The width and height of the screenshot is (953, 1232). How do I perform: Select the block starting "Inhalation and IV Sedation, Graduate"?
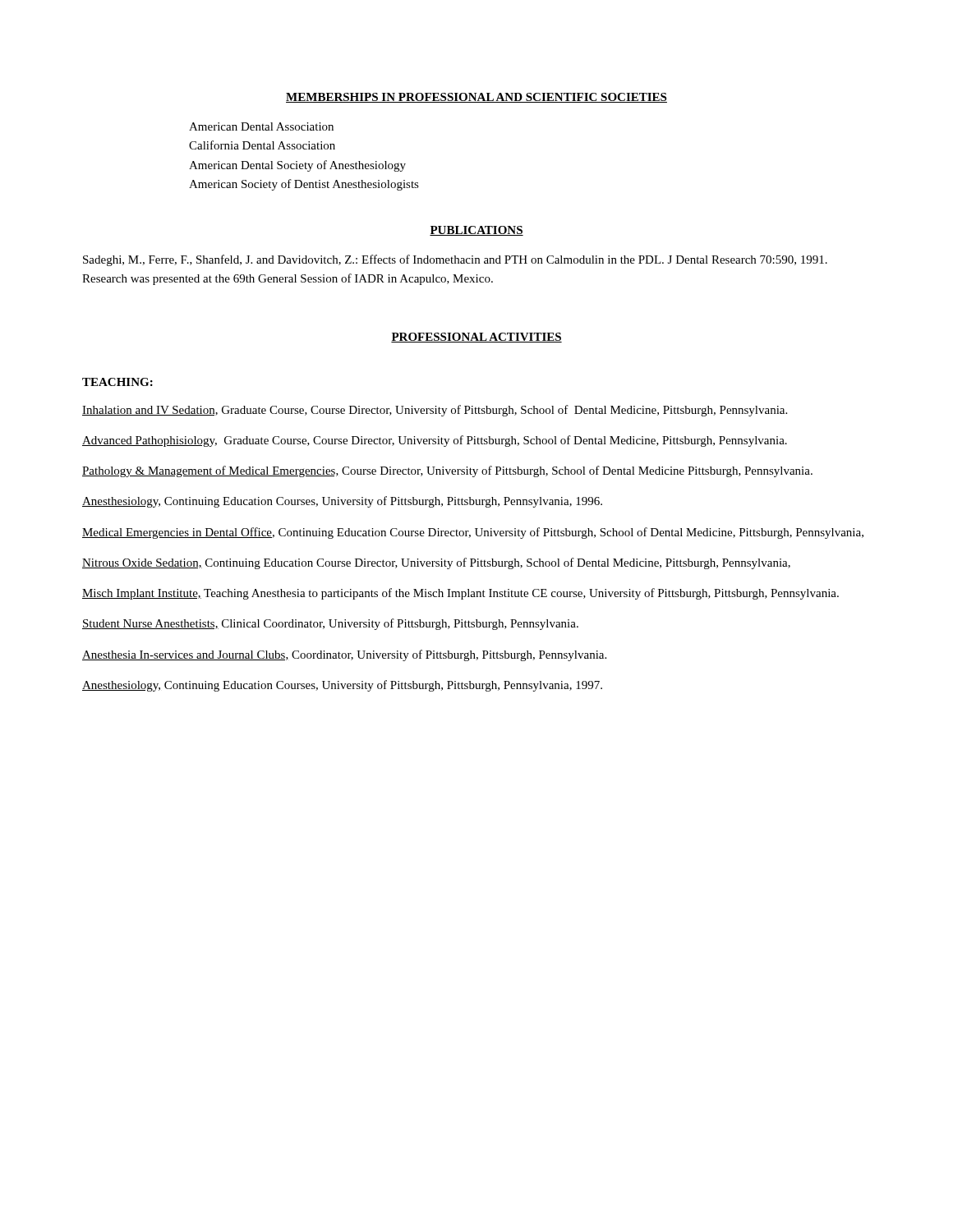[x=435, y=409]
